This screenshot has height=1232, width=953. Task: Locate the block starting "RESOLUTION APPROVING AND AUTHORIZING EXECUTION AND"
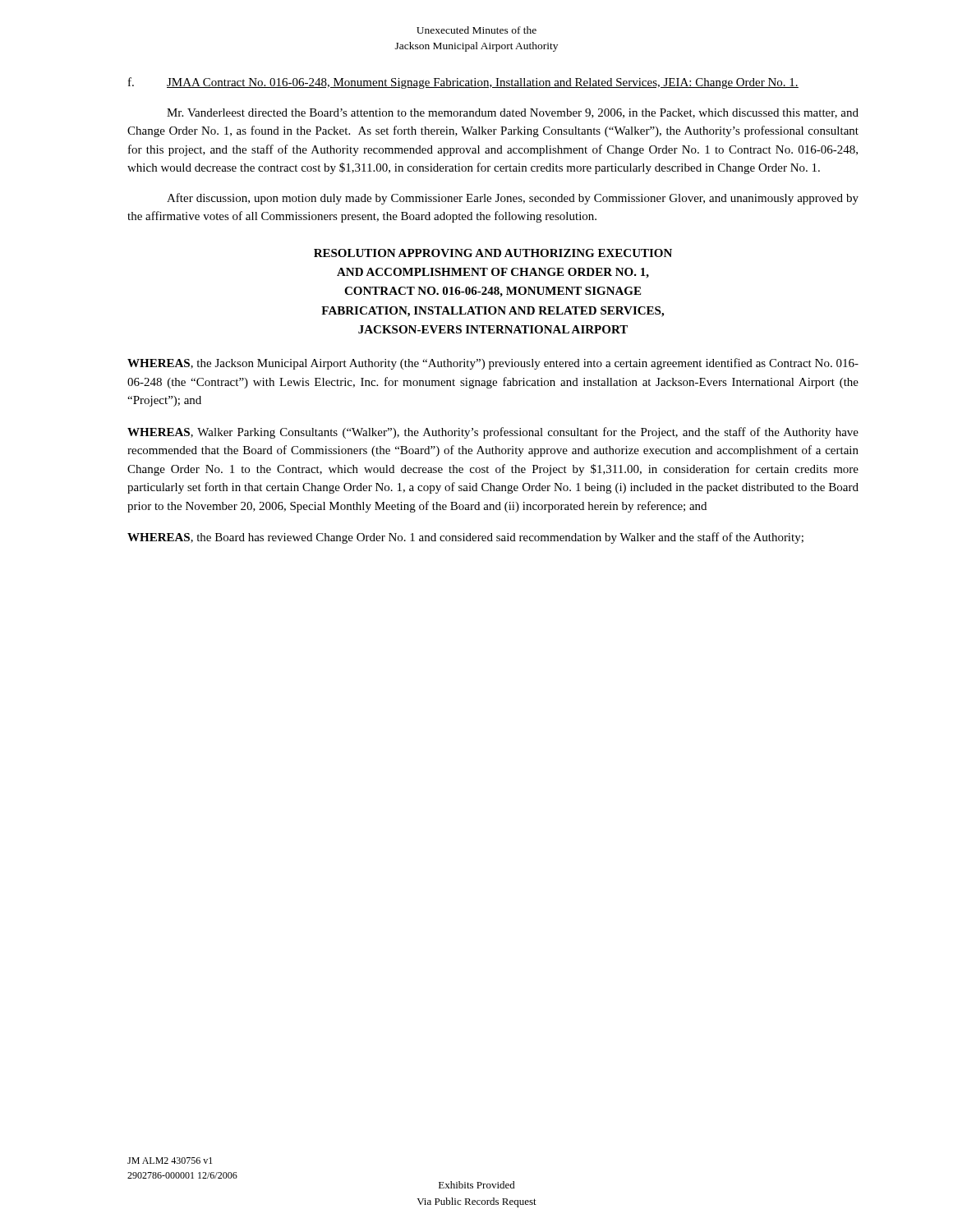(493, 291)
